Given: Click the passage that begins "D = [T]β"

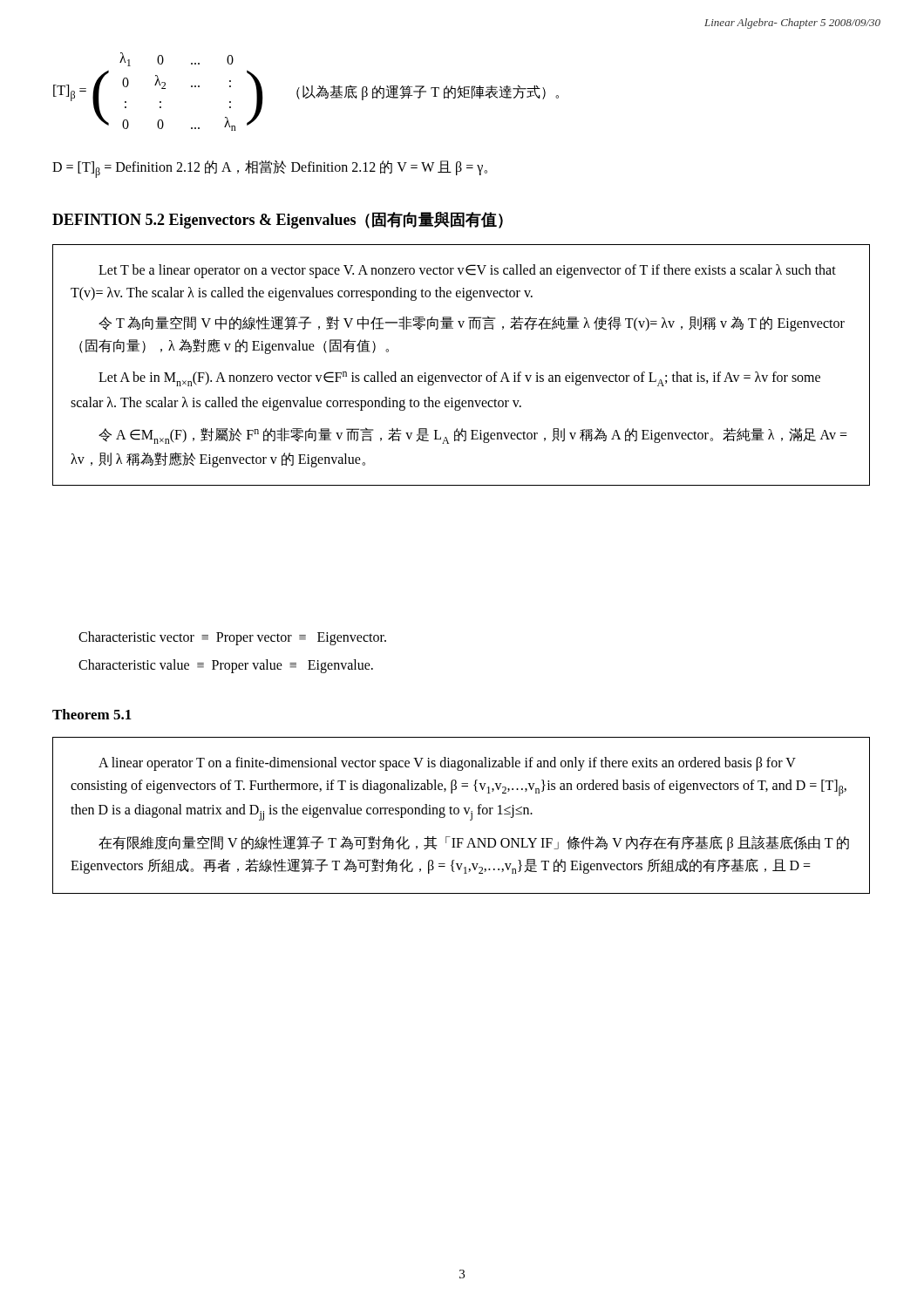Looking at the screenshot, I should pyautogui.click(x=275, y=169).
